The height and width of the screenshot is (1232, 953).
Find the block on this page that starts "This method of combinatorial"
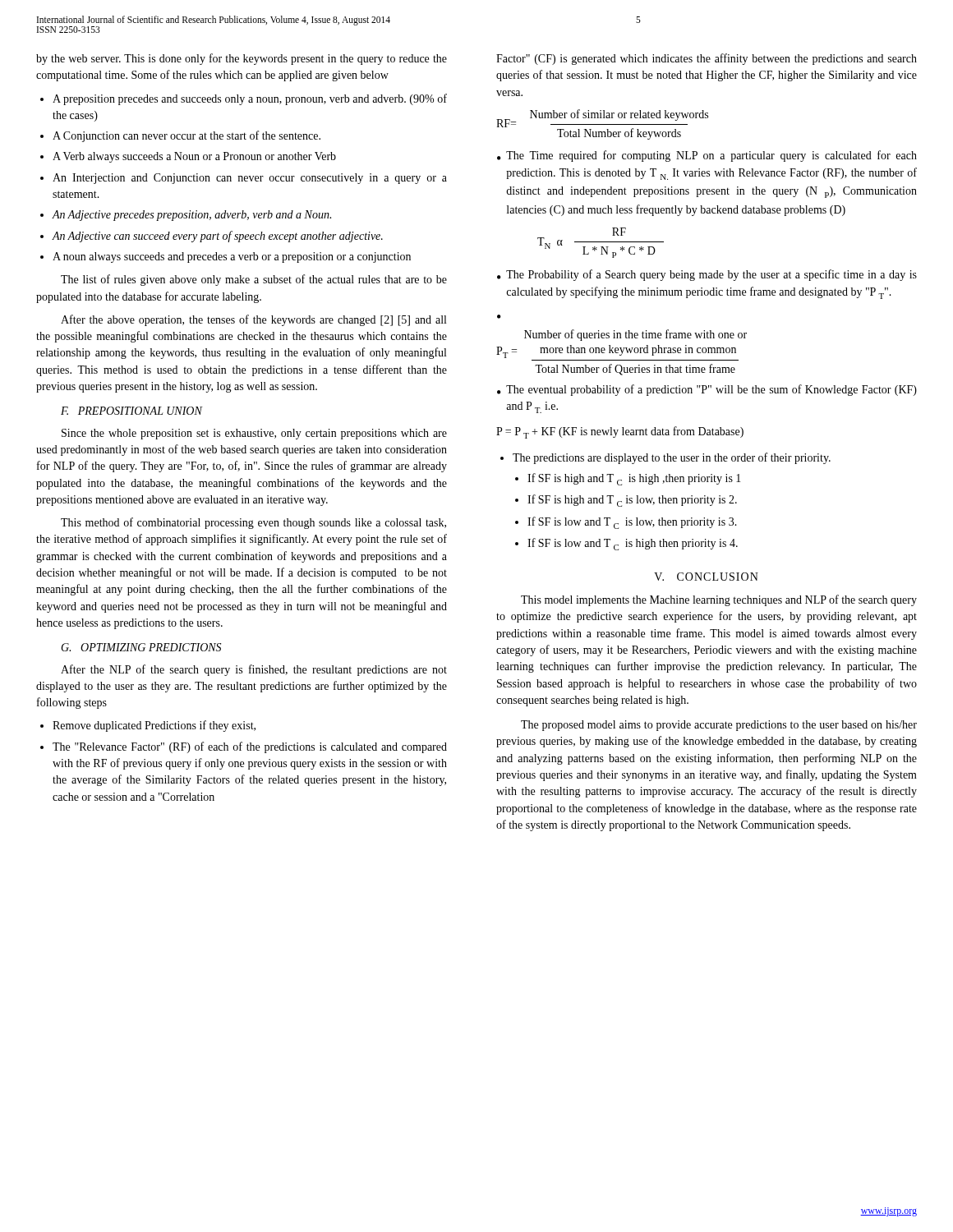[242, 573]
